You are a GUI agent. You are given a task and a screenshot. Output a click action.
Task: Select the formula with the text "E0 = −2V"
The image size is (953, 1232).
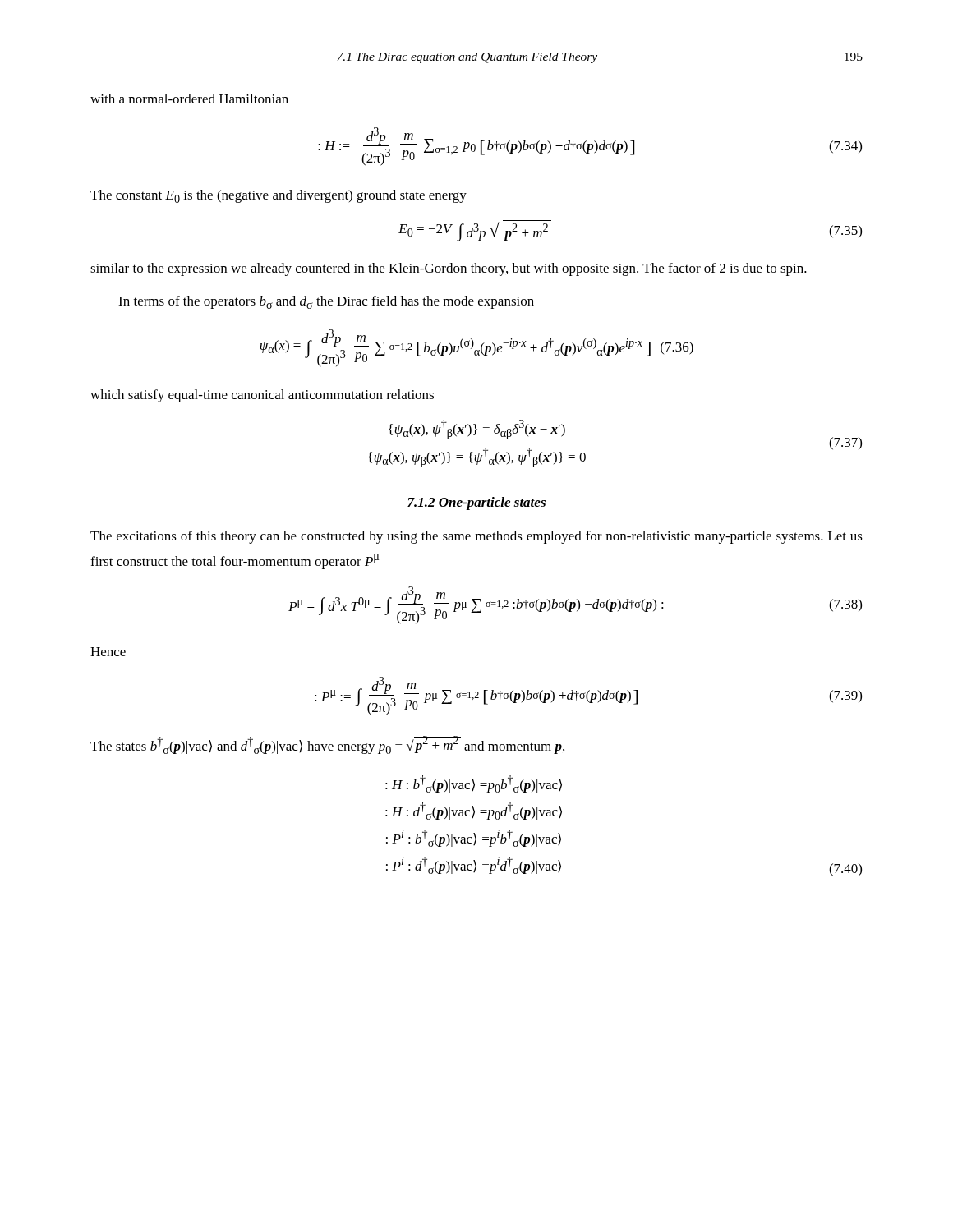click(476, 231)
